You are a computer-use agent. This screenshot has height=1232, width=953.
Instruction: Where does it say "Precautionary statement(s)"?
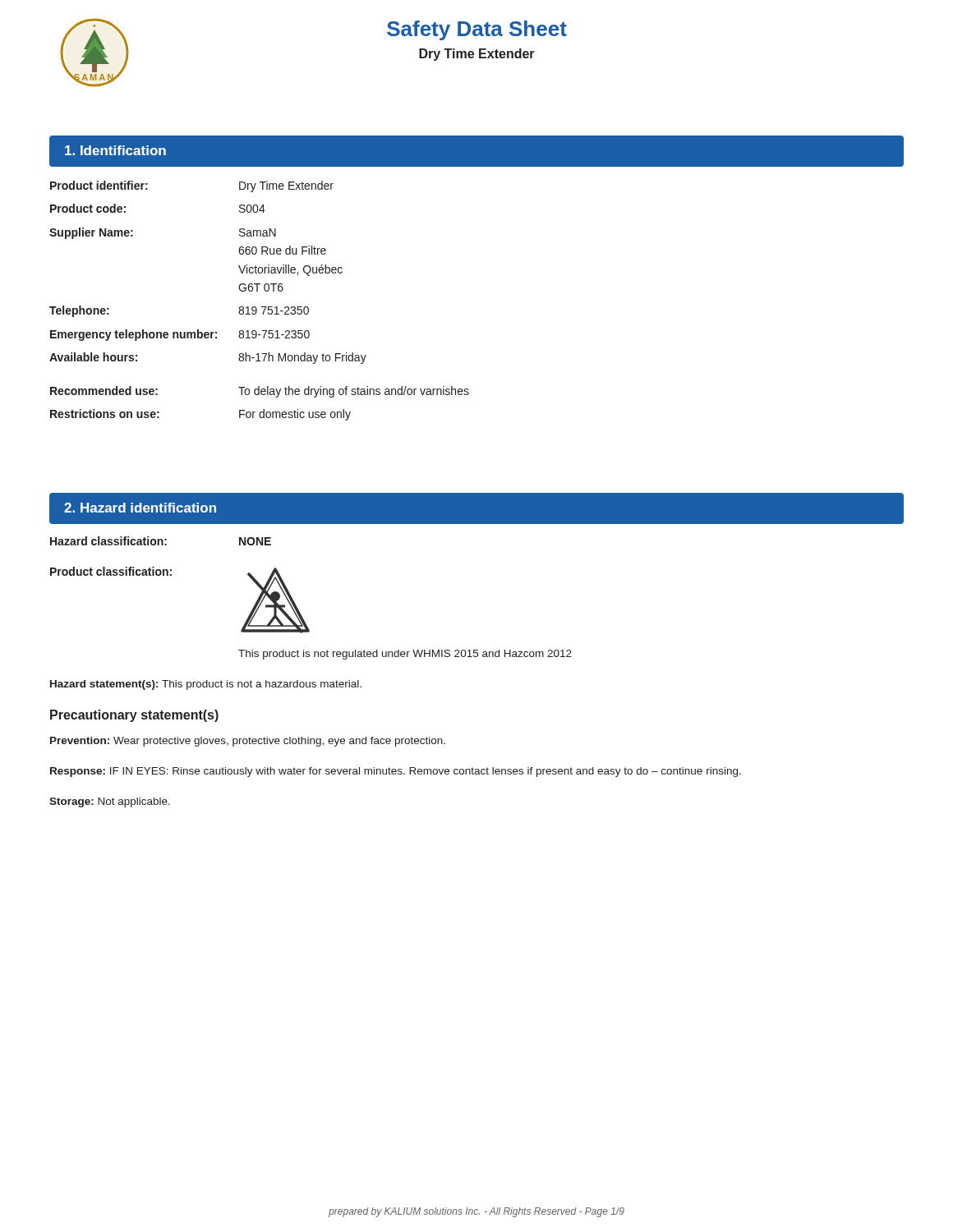click(134, 716)
